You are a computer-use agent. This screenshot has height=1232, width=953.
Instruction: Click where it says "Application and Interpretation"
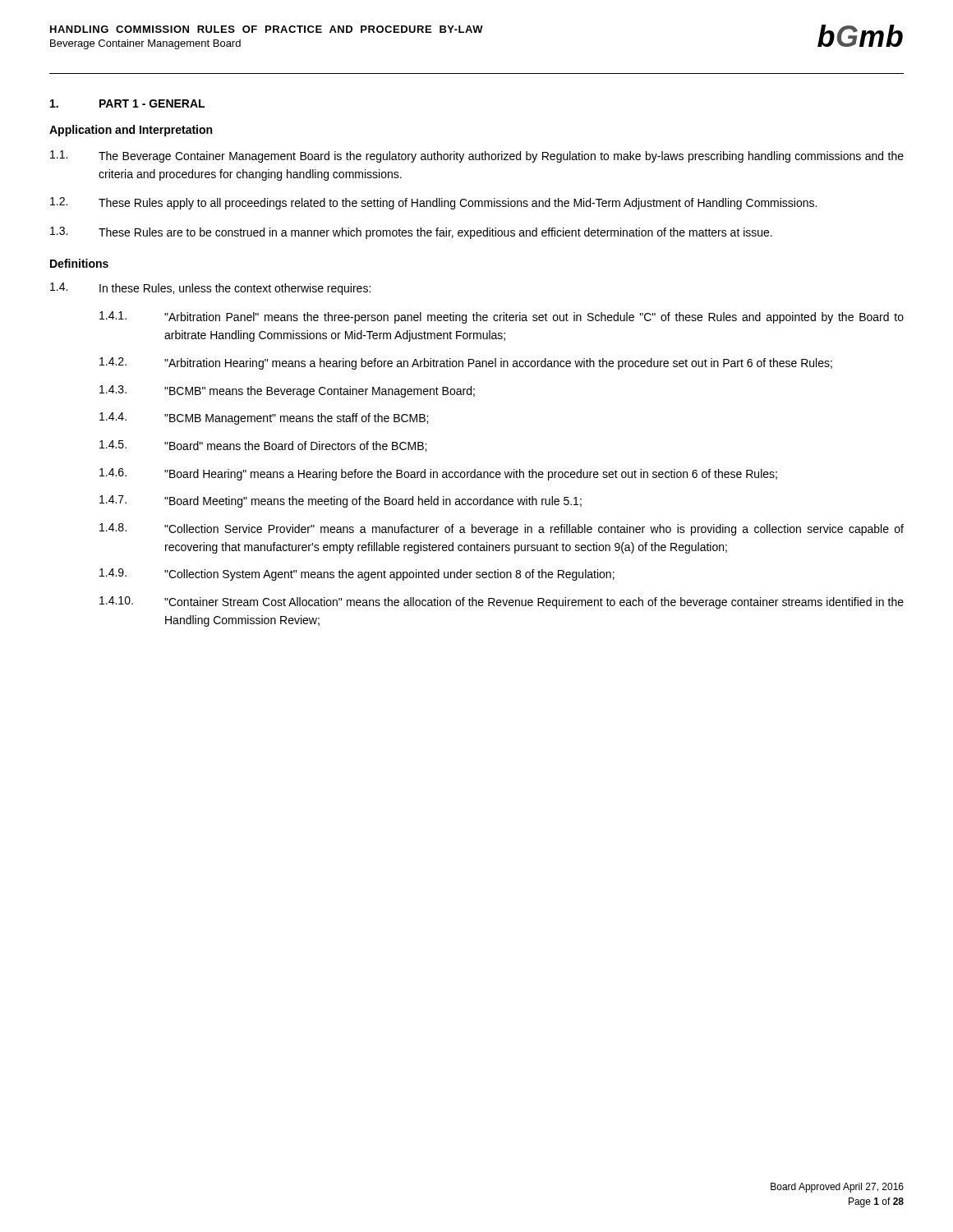coord(131,130)
